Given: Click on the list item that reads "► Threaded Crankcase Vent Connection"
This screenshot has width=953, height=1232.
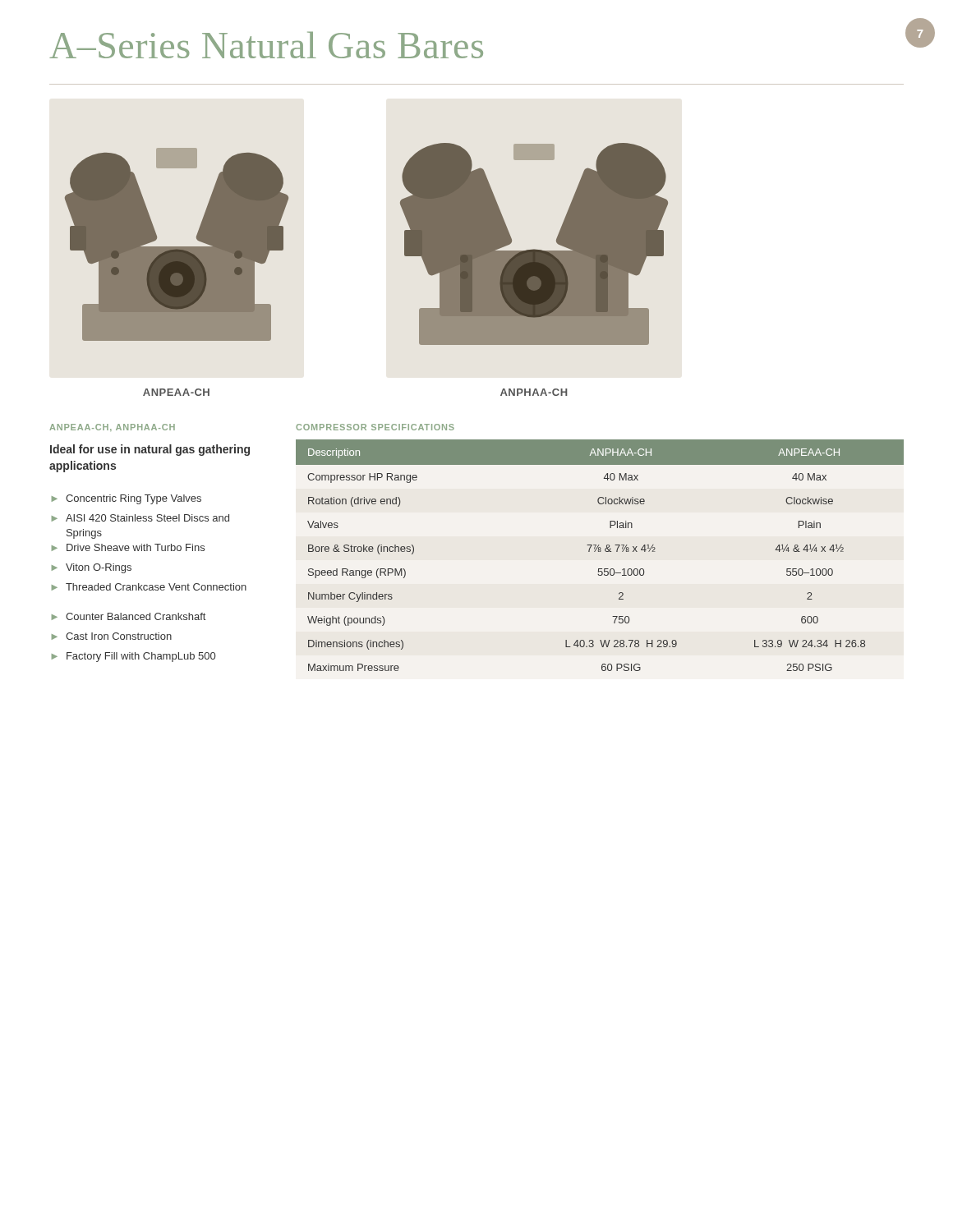Looking at the screenshot, I should tap(148, 587).
